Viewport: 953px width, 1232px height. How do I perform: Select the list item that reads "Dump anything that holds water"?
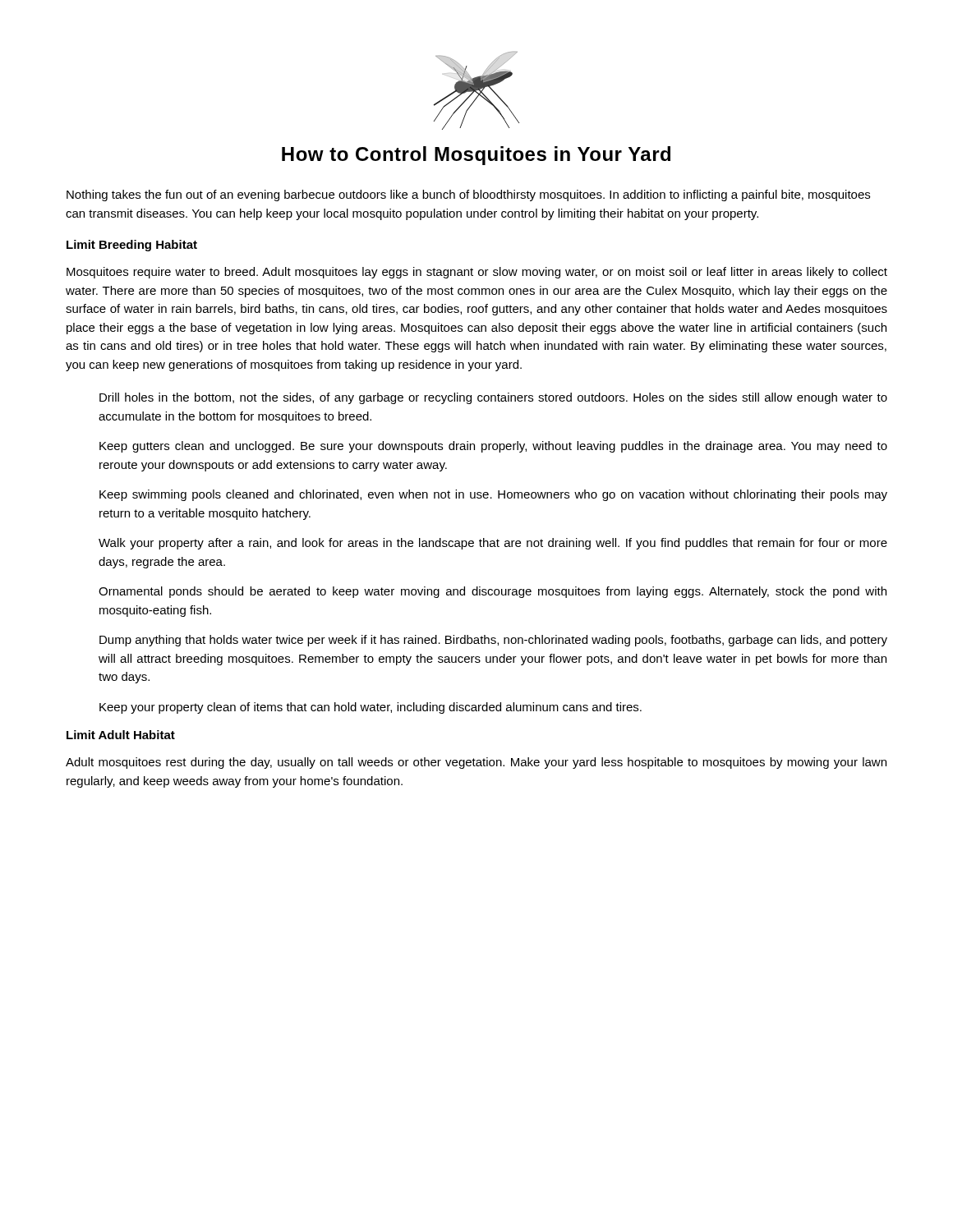tap(493, 658)
